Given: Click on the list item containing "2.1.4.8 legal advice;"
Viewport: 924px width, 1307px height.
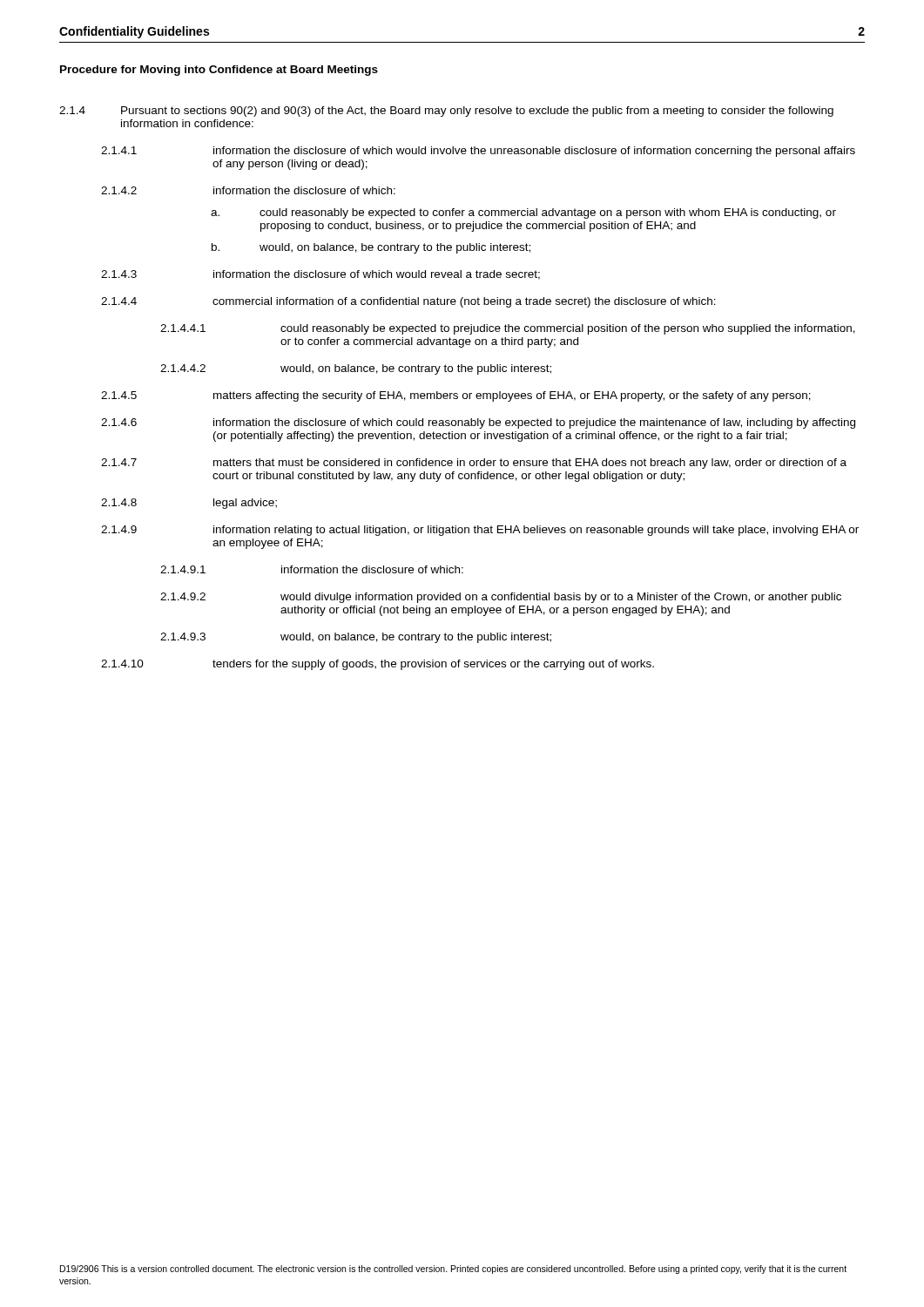Looking at the screenshot, I should [114, 503].
